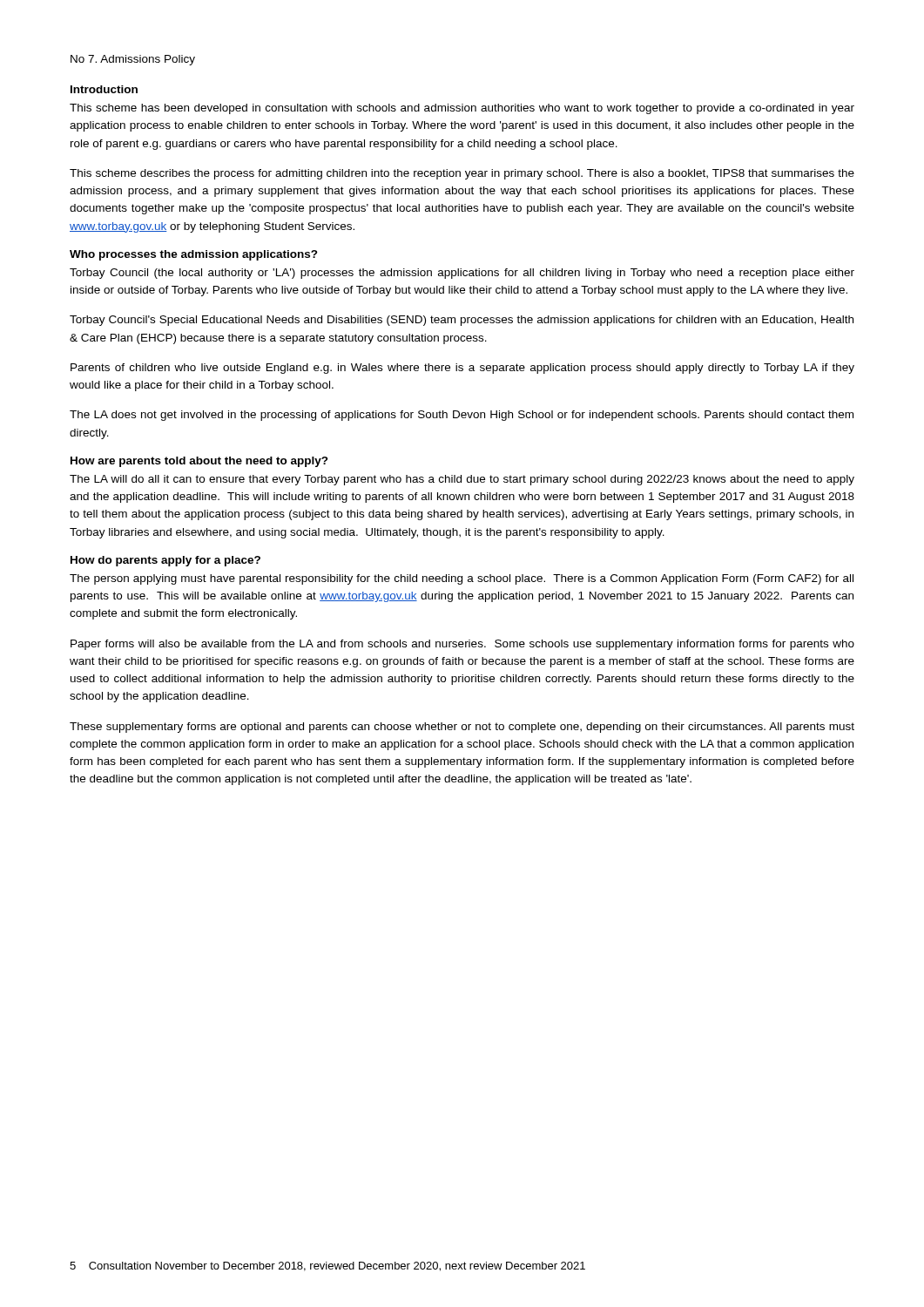The width and height of the screenshot is (924, 1307).
Task: Navigate to the passage starting "Torbay Council (the"
Action: click(x=462, y=281)
